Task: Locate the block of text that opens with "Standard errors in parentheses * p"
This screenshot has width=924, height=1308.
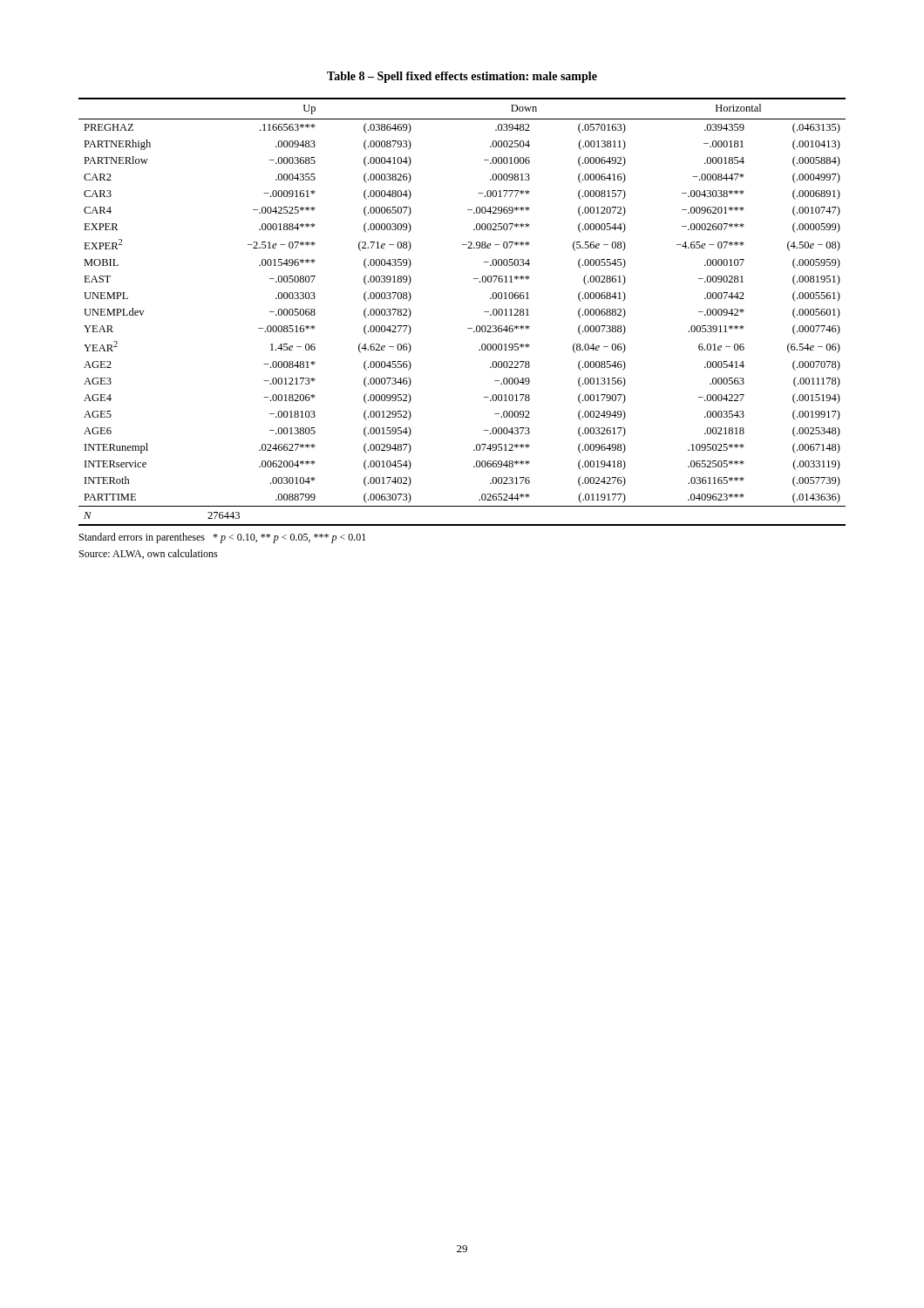Action: (x=222, y=537)
